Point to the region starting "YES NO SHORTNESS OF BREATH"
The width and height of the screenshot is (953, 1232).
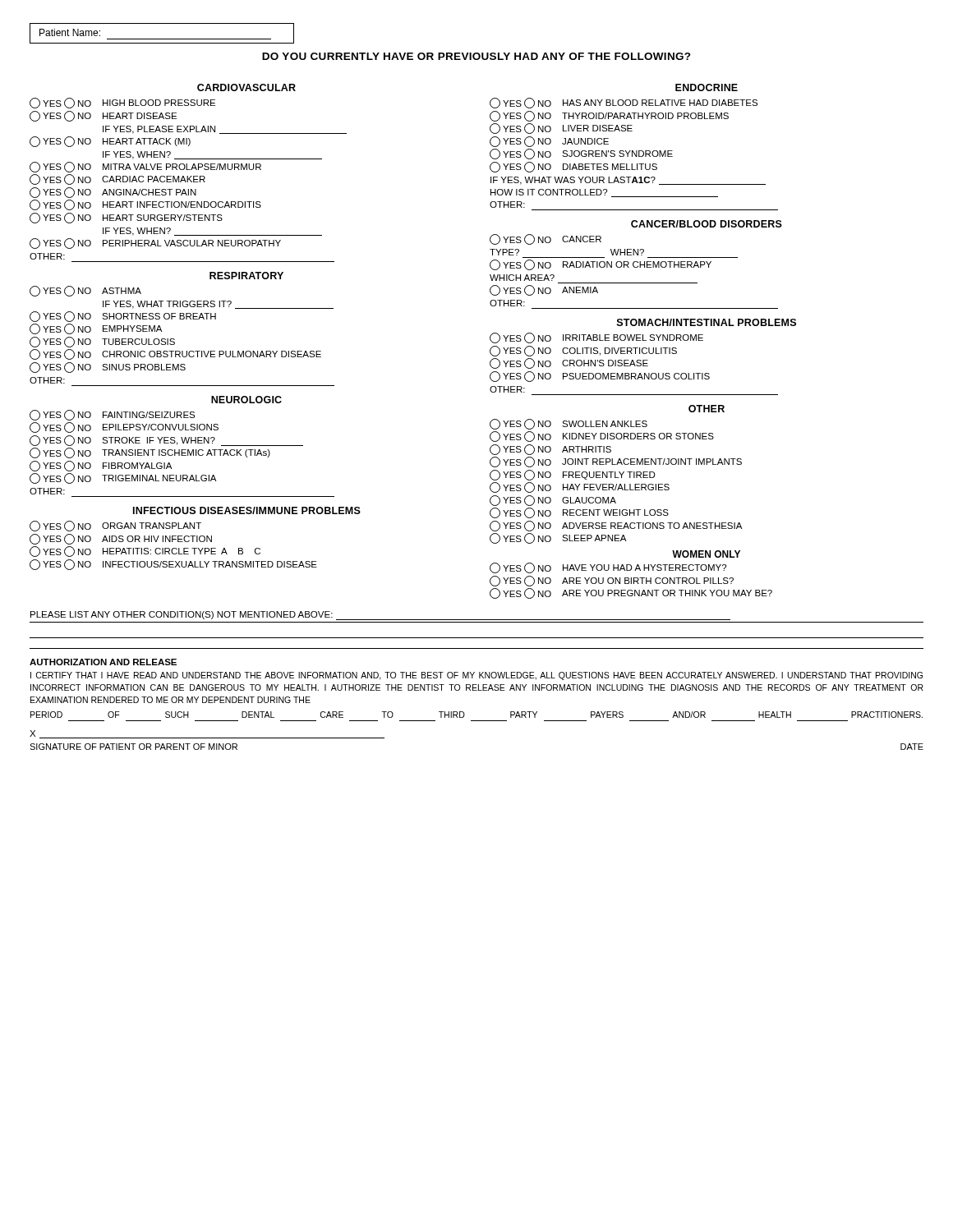(x=246, y=316)
